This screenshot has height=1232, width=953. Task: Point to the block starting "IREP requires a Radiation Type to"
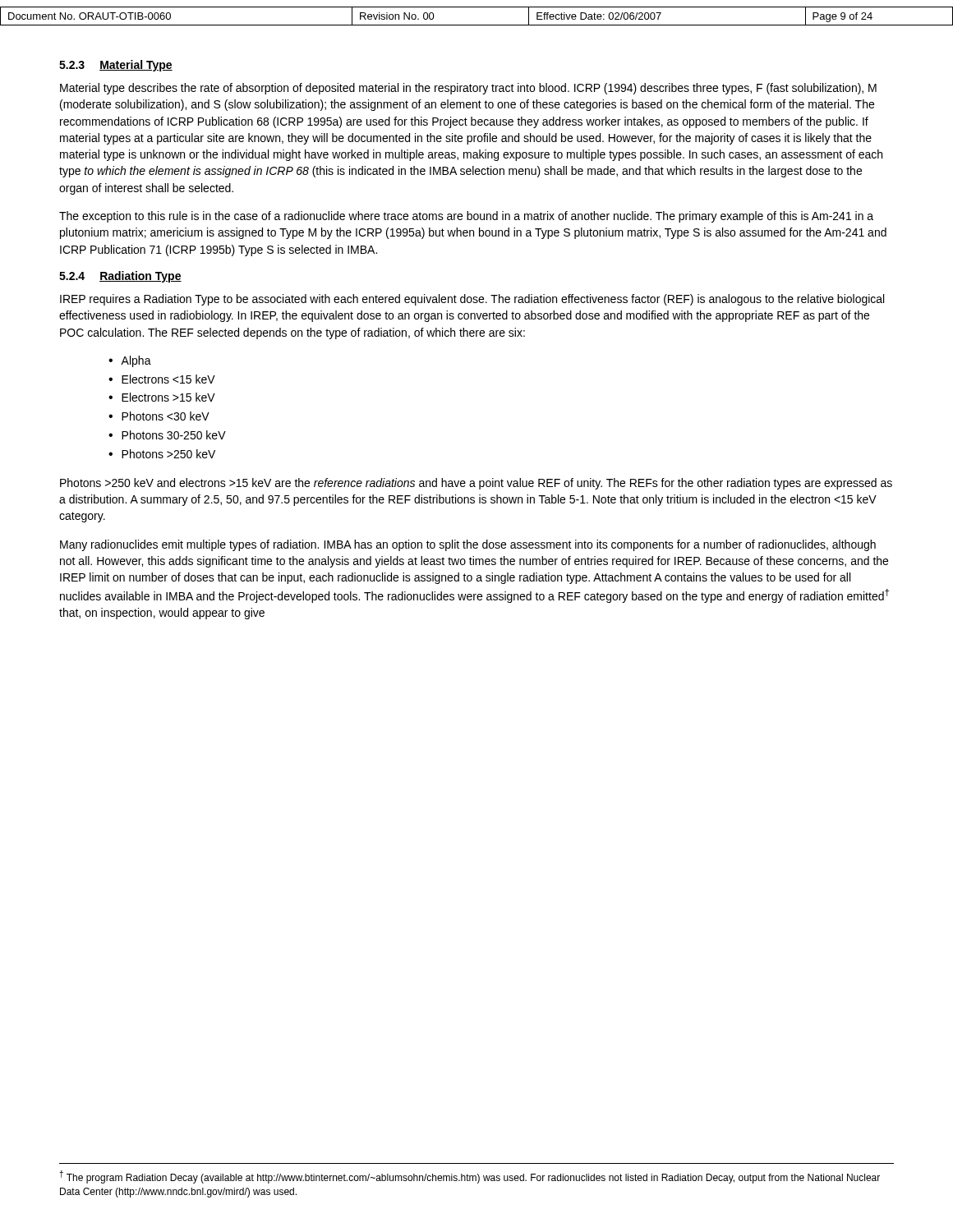472,316
